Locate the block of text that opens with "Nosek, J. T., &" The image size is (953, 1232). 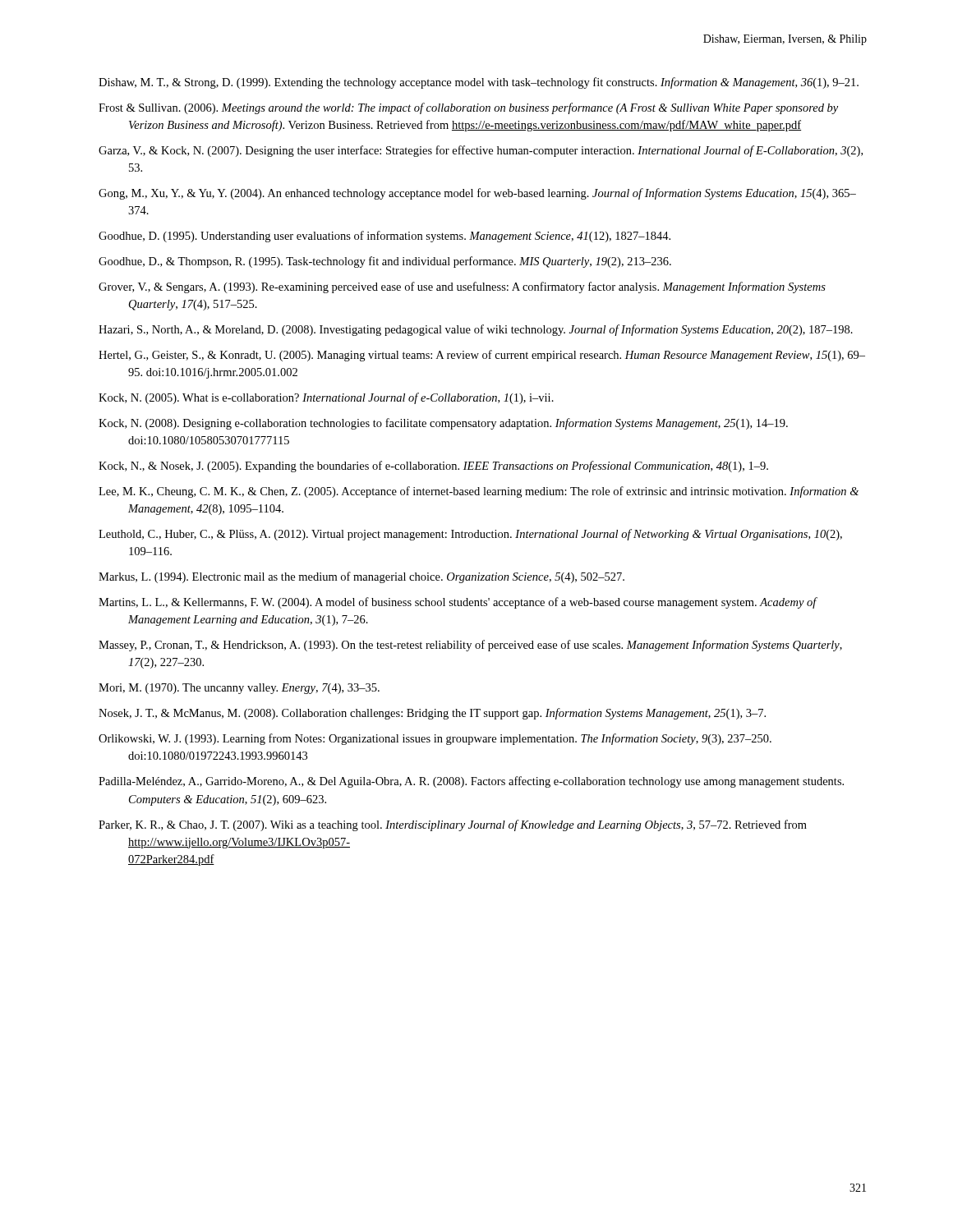(433, 713)
